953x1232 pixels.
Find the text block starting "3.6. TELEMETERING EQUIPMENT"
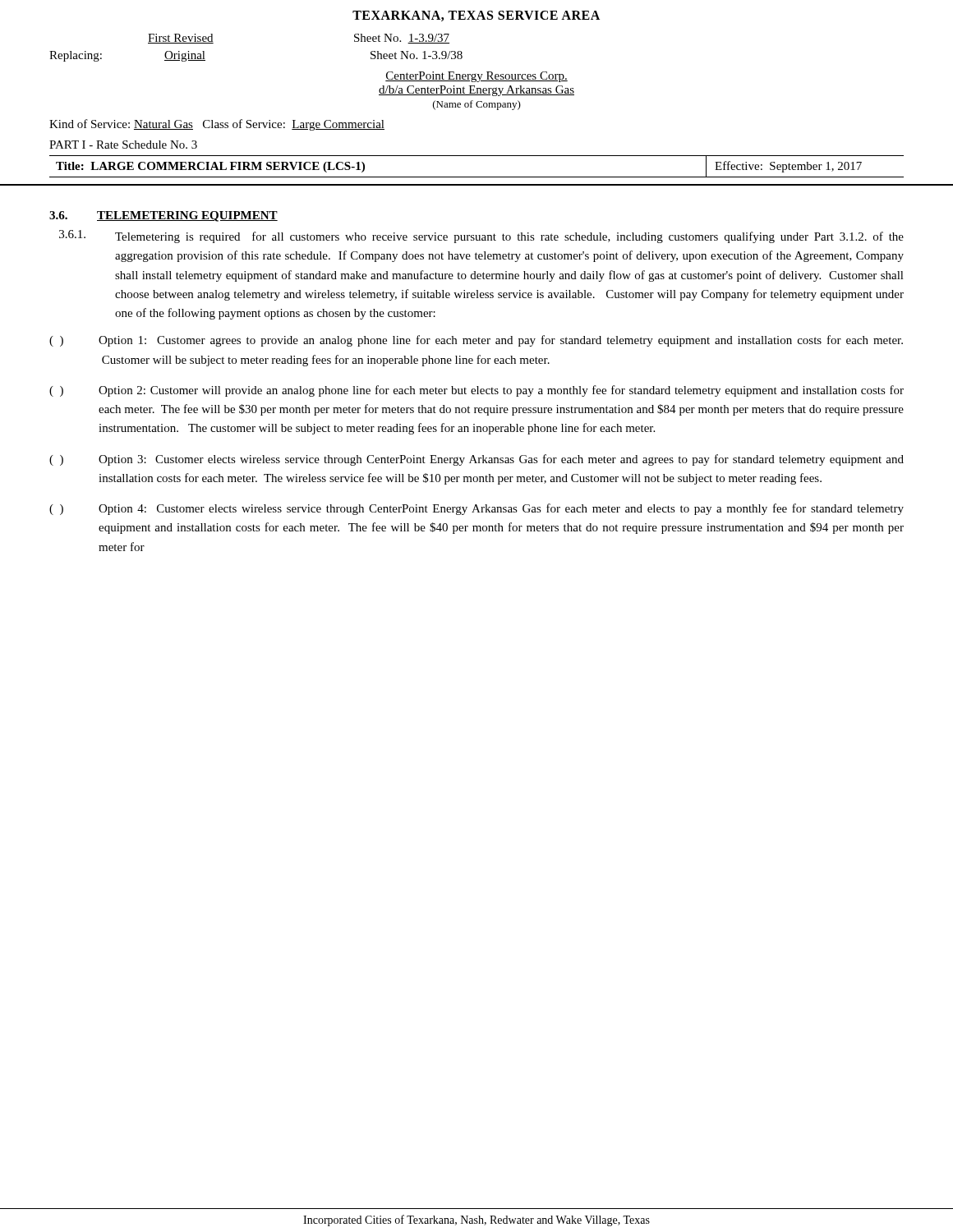[x=163, y=216]
